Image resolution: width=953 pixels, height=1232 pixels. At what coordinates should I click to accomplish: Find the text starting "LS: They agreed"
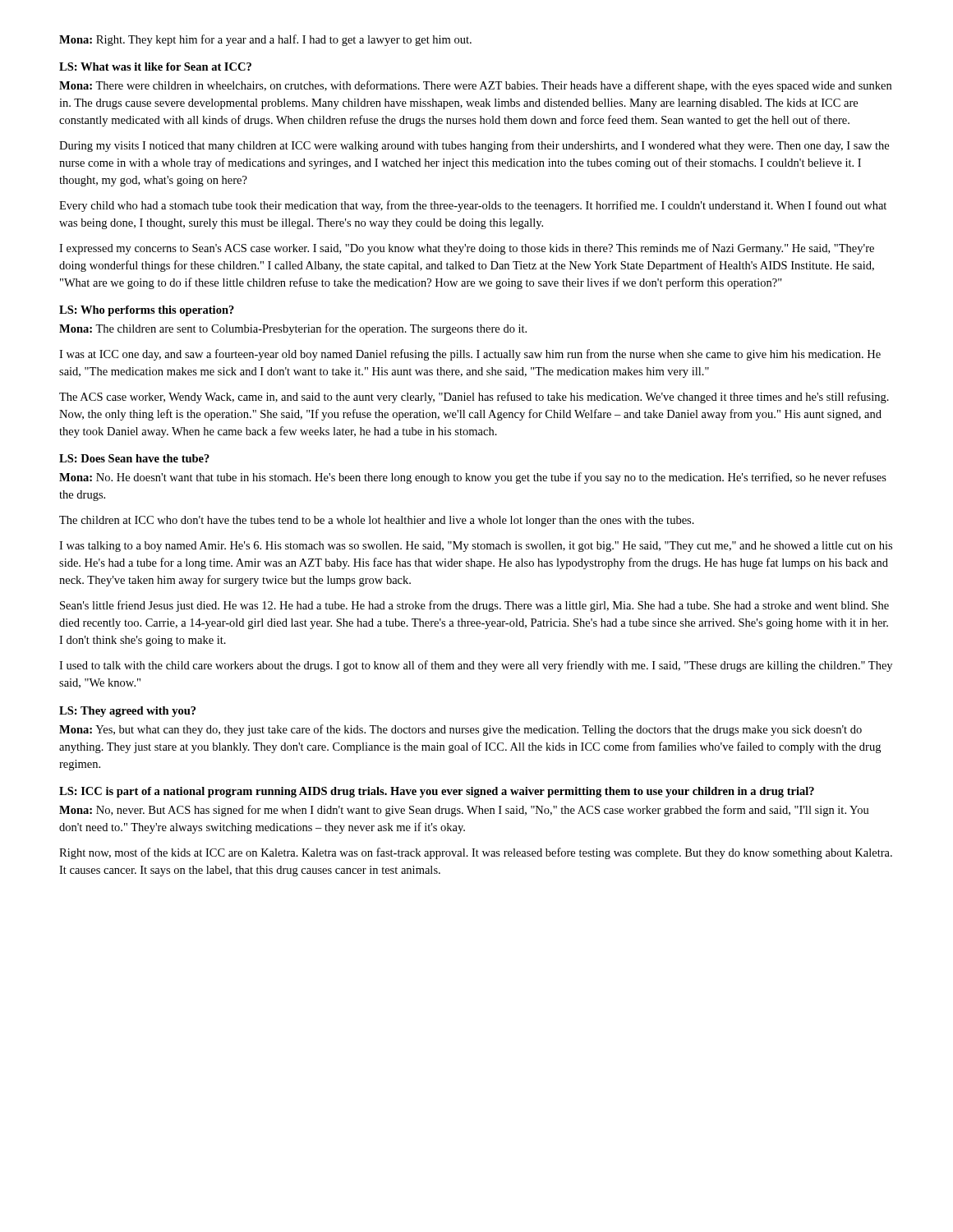[x=128, y=710]
